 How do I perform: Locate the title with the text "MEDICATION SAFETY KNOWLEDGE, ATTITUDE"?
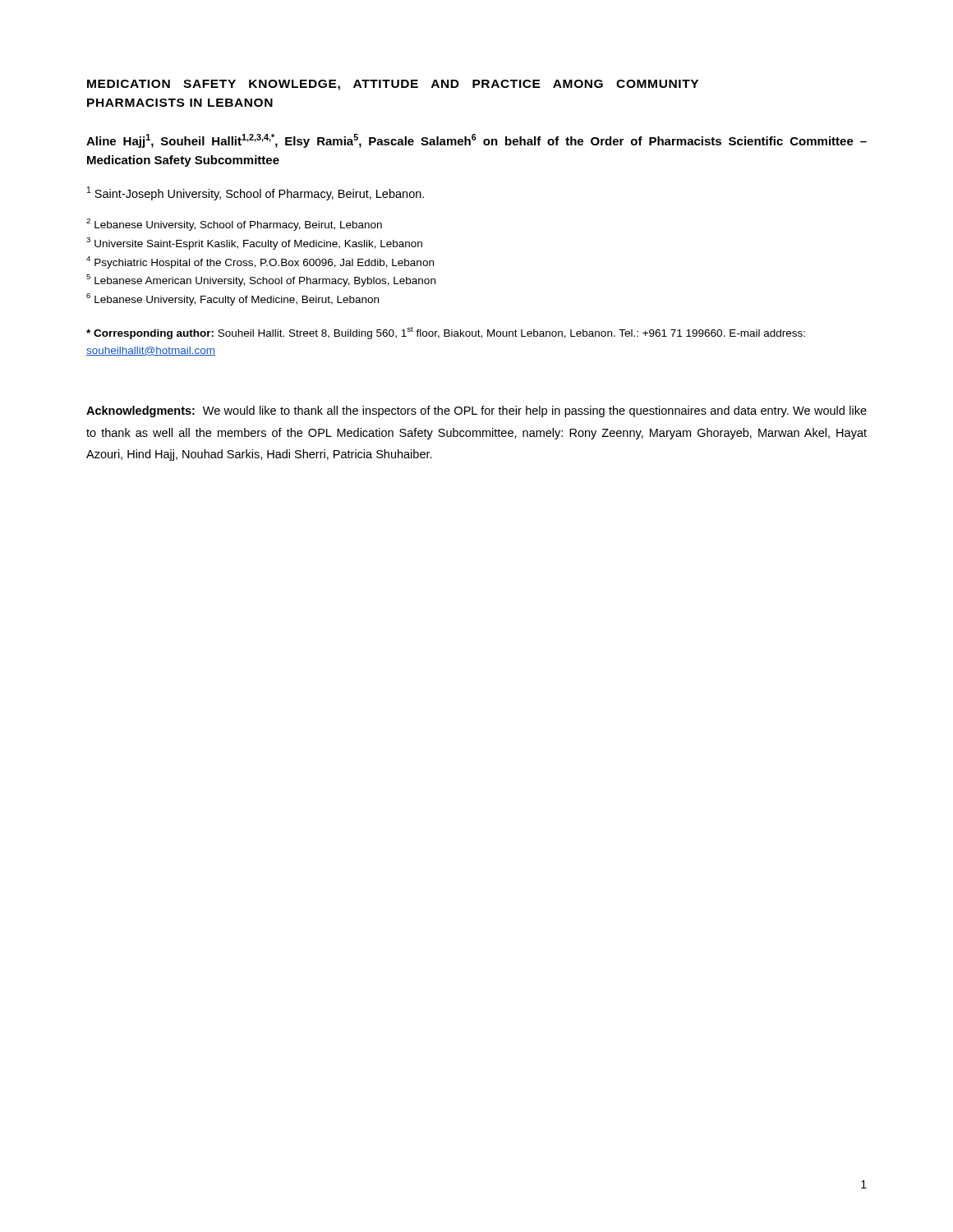point(476,93)
